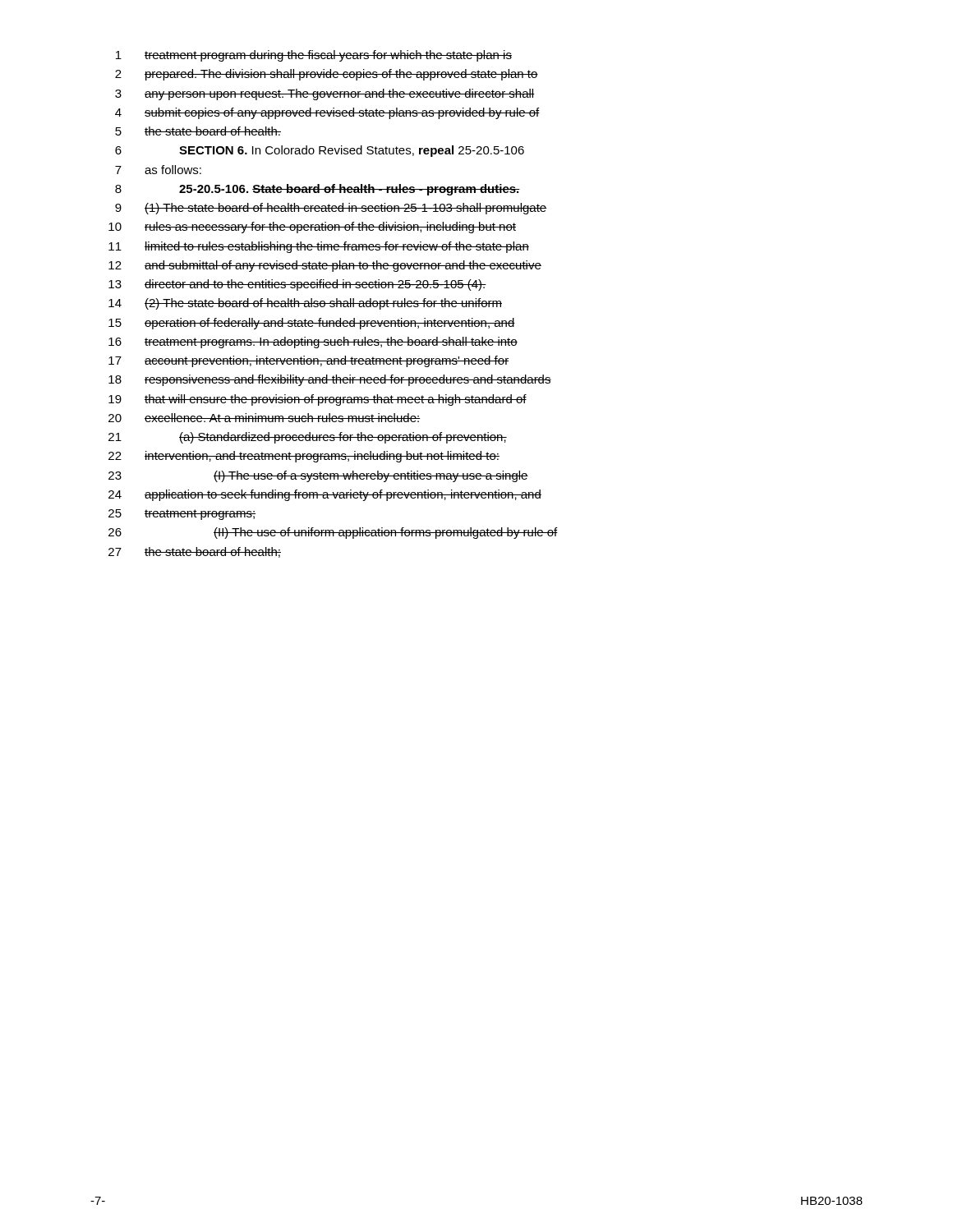Select the list item with the text "7 as follows:"

tap(158, 170)
